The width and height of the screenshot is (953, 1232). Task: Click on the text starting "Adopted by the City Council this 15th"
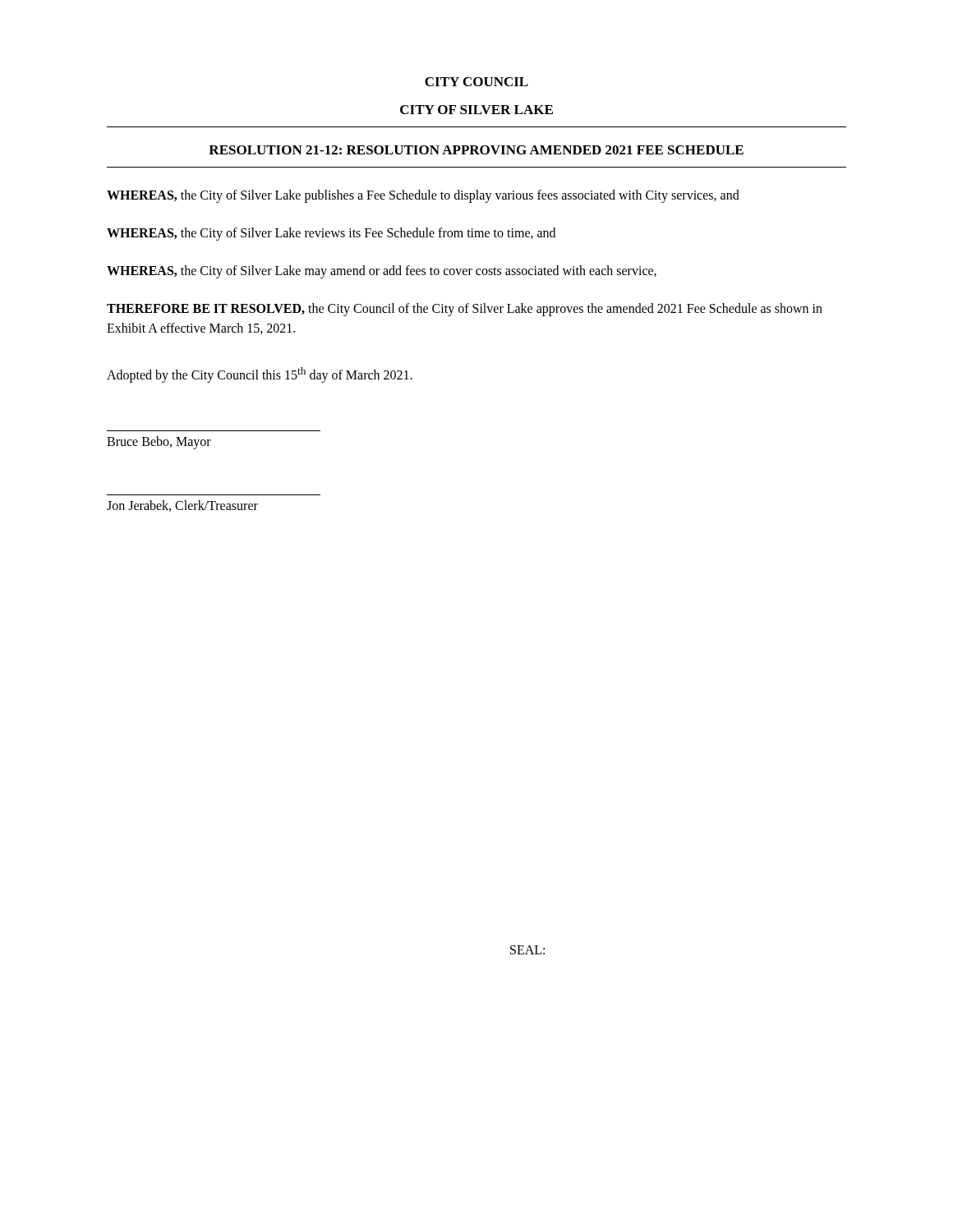pos(260,373)
